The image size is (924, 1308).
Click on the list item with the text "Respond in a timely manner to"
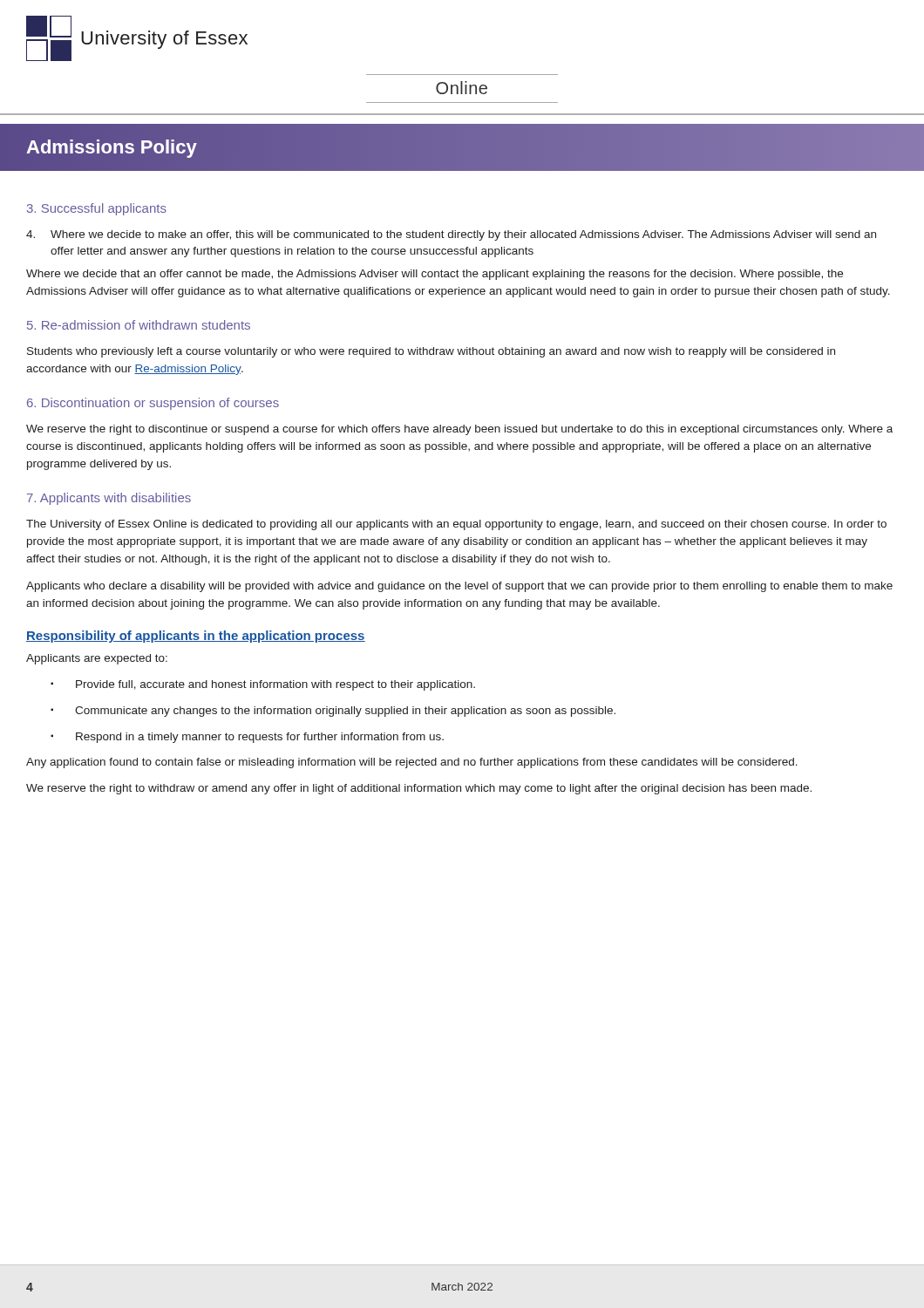(260, 738)
